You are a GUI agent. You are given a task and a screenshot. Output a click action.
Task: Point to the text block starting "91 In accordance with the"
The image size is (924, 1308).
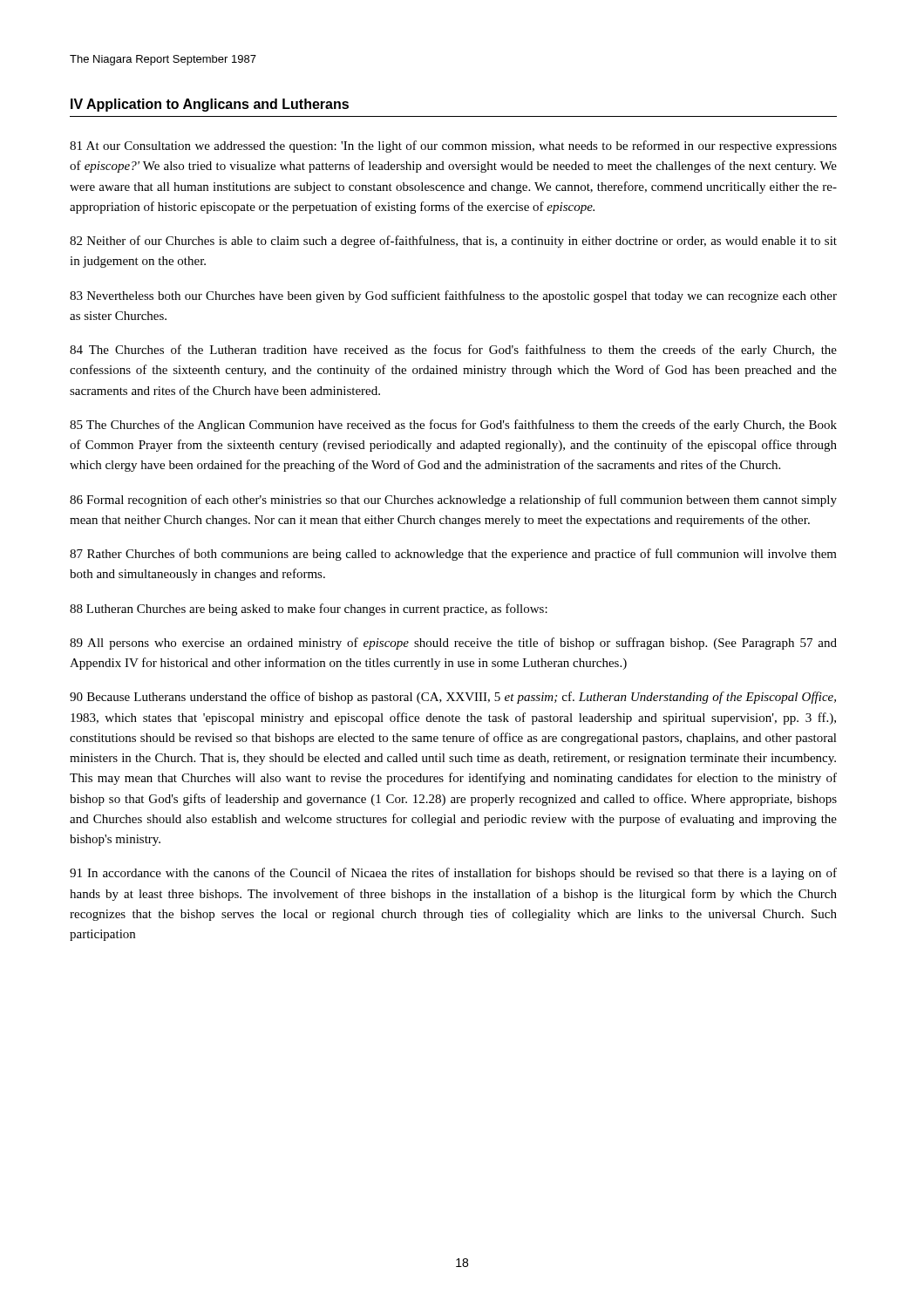coord(453,904)
